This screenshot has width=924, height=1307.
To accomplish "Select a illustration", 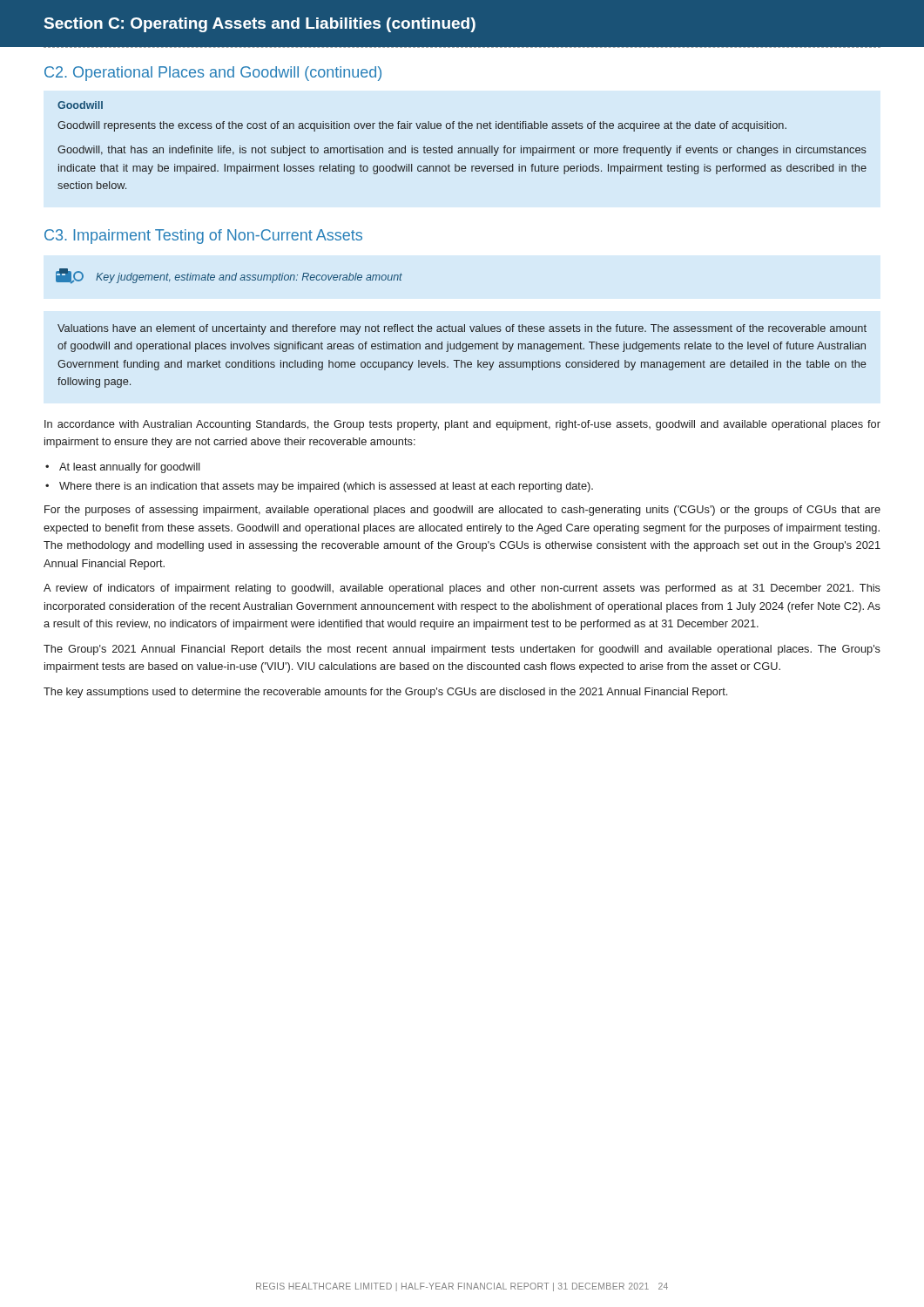I will (x=70, y=277).
